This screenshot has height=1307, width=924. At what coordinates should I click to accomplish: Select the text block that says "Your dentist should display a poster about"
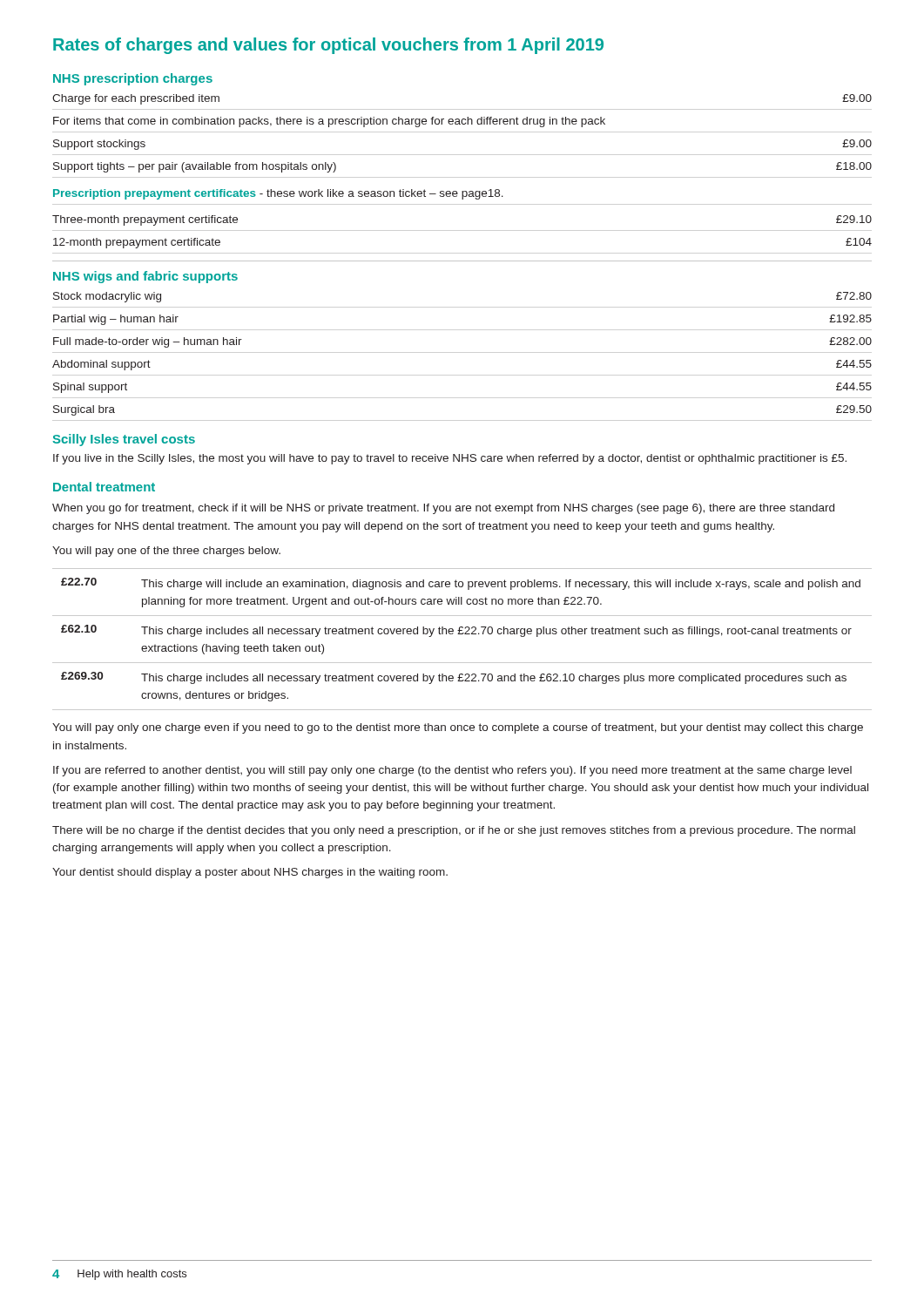point(250,872)
